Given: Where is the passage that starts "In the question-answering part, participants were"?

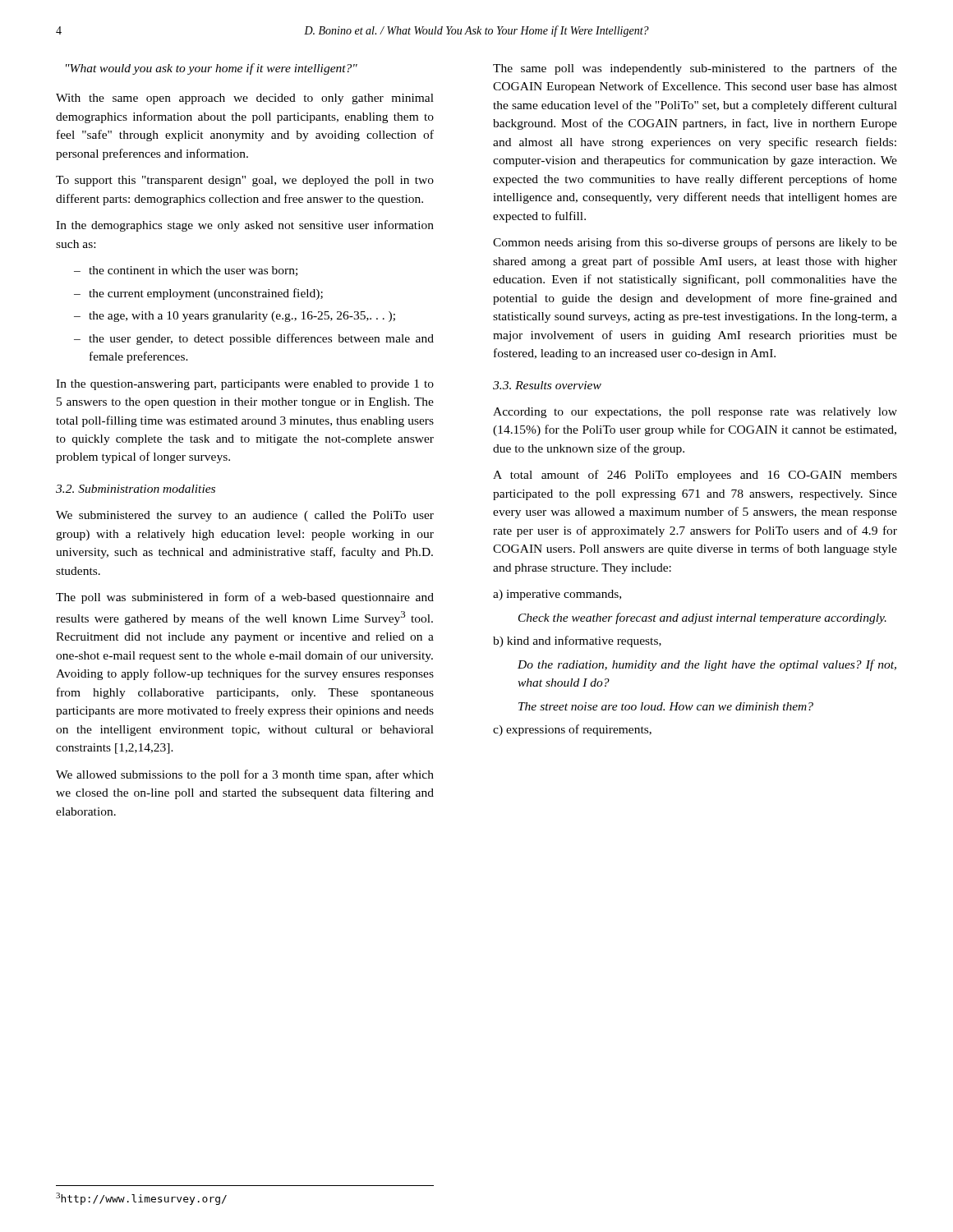Looking at the screenshot, I should coord(245,420).
